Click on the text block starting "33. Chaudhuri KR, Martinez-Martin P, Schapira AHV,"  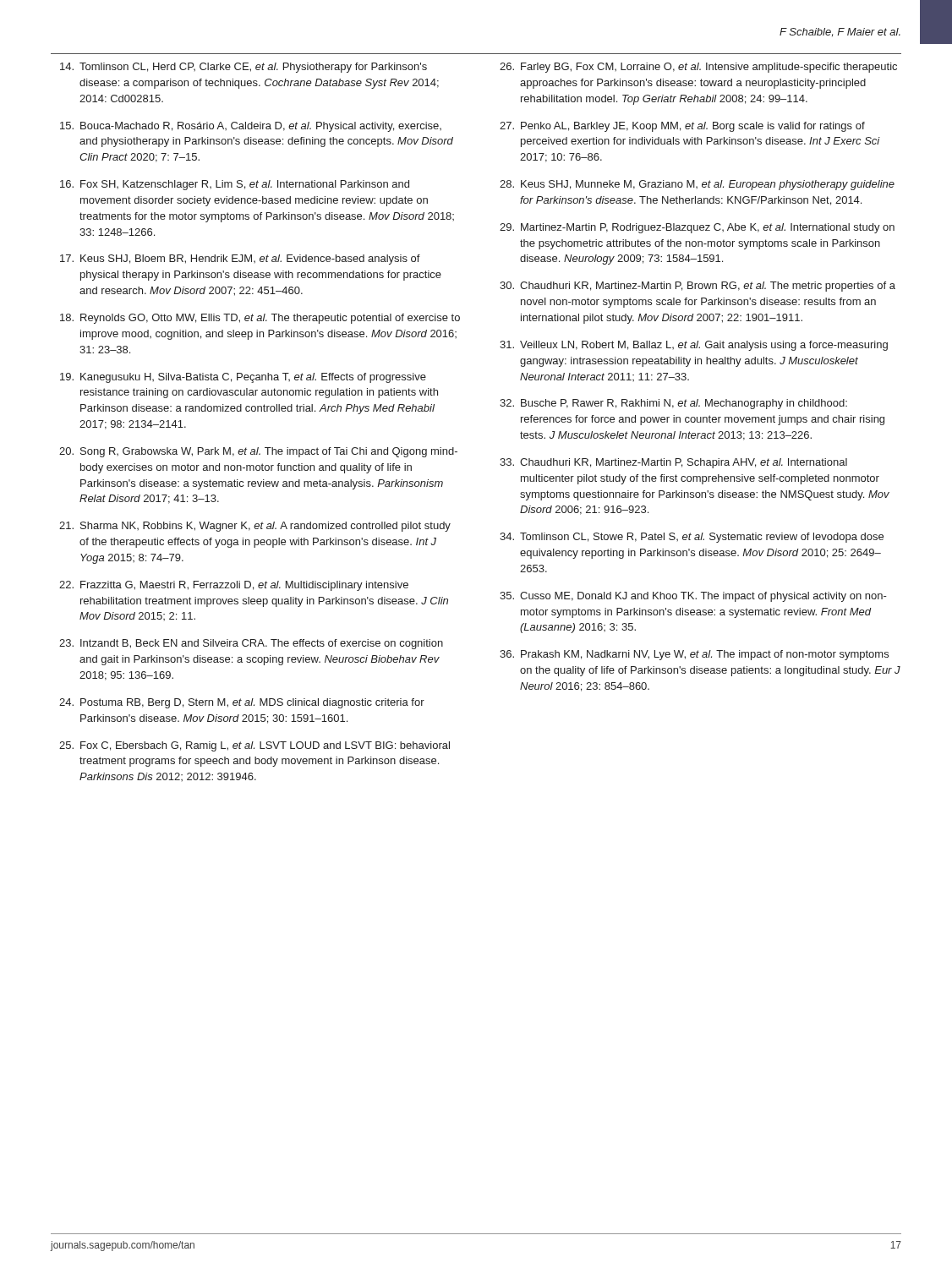coord(696,487)
